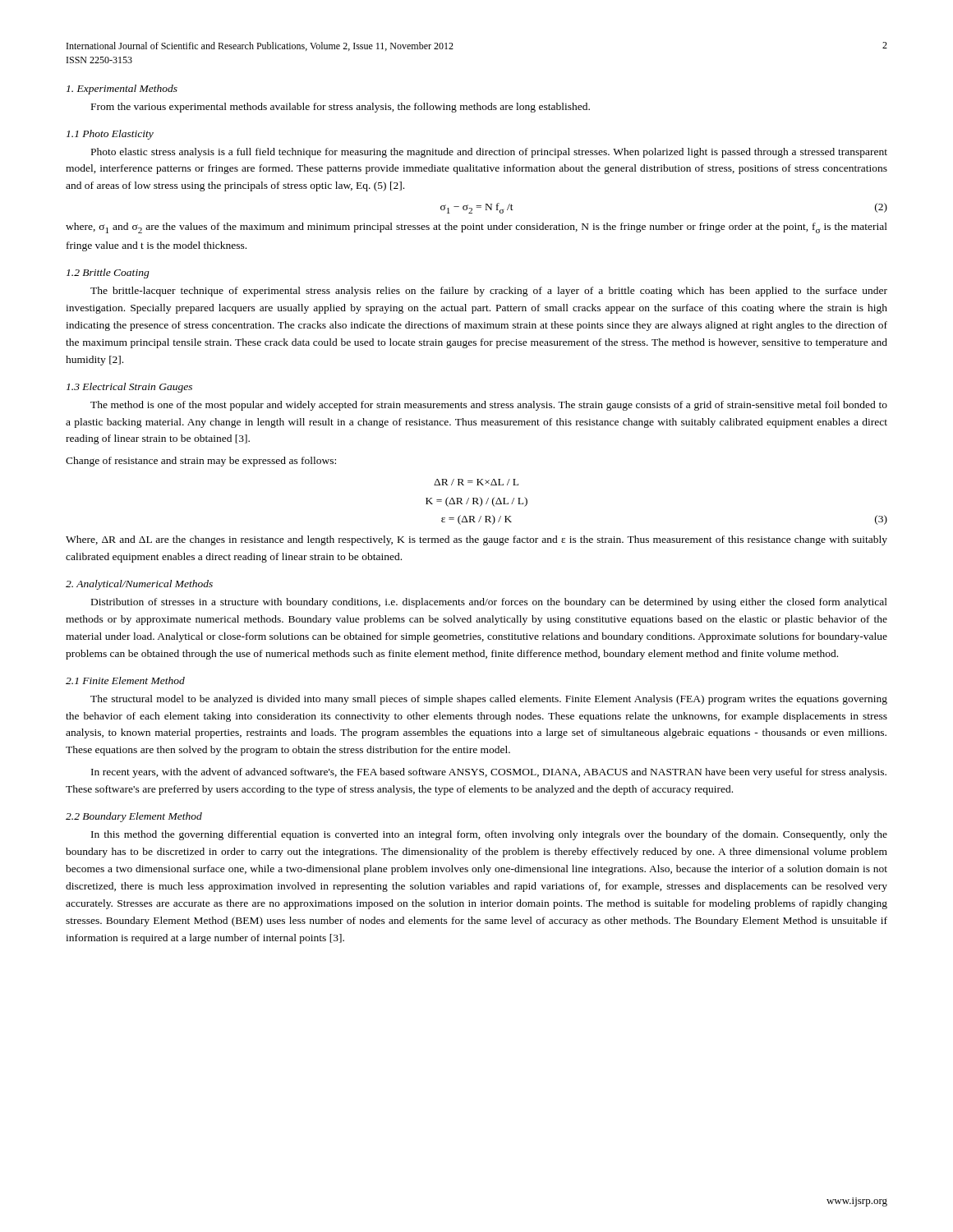Locate the block of text that opens with "where, σ1 and σ2 are the"
This screenshot has height=1232, width=953.
point(476,236)
